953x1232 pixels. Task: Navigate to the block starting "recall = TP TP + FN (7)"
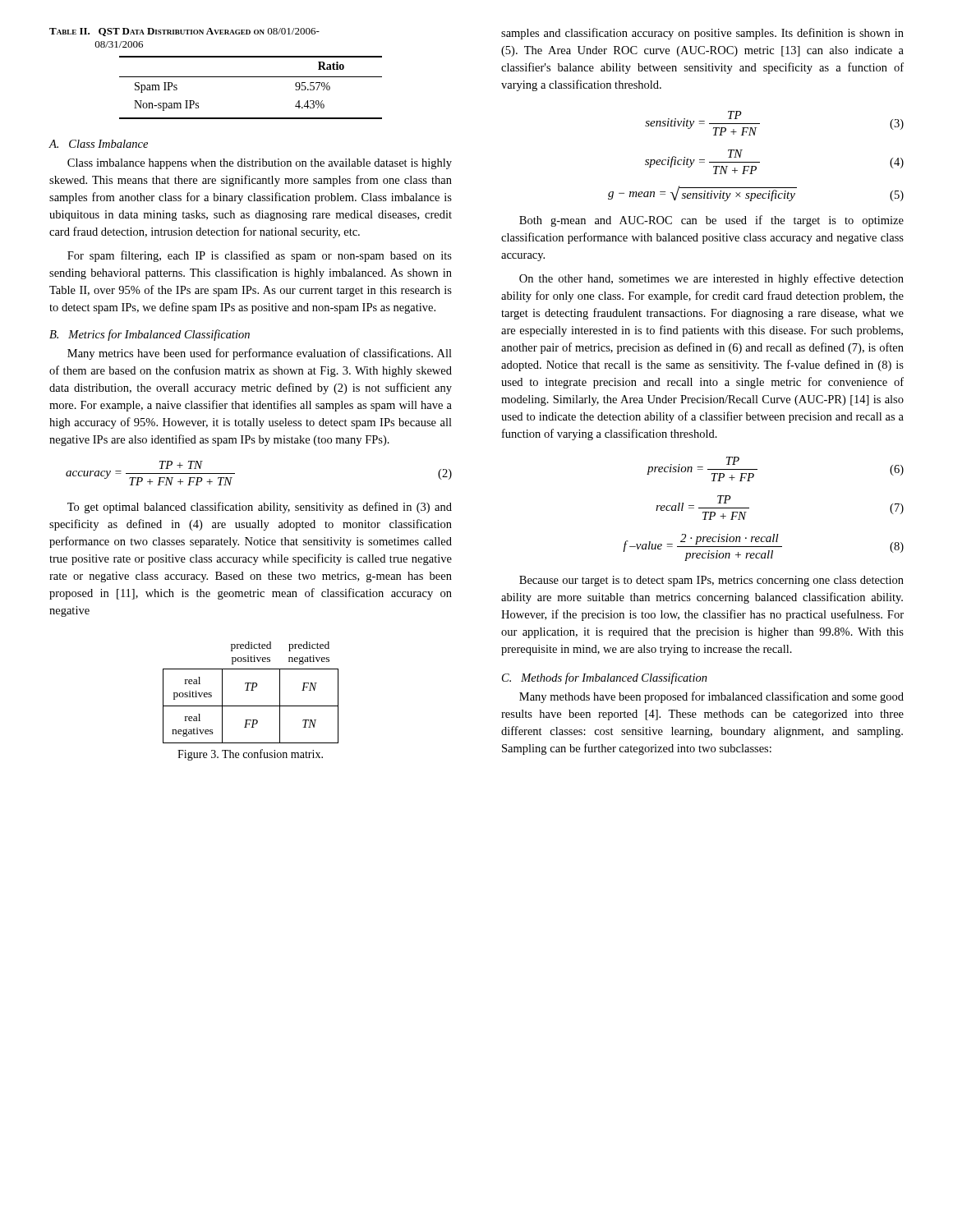[x=723, y=508]
